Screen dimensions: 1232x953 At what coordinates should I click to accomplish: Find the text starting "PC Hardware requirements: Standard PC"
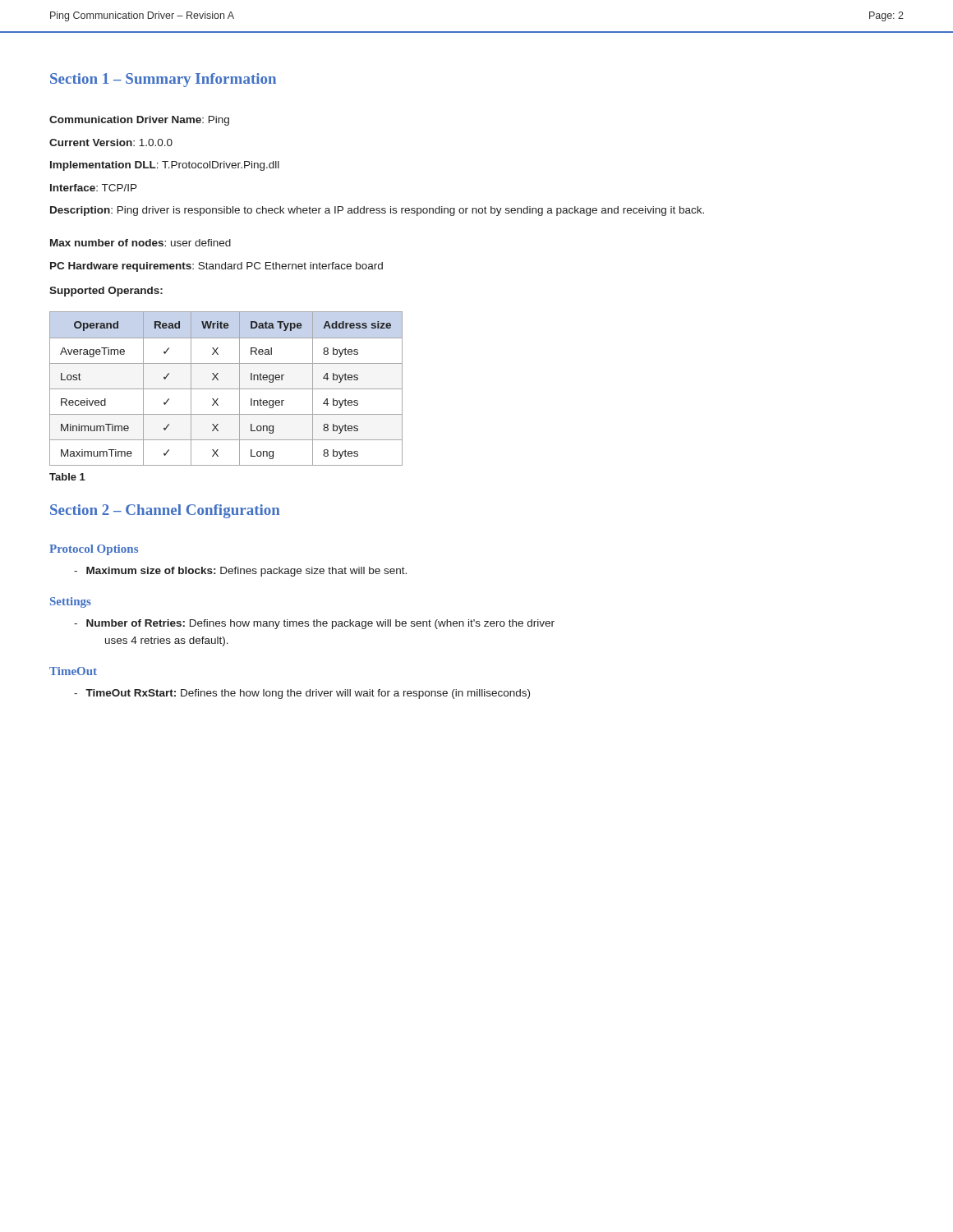216,265
